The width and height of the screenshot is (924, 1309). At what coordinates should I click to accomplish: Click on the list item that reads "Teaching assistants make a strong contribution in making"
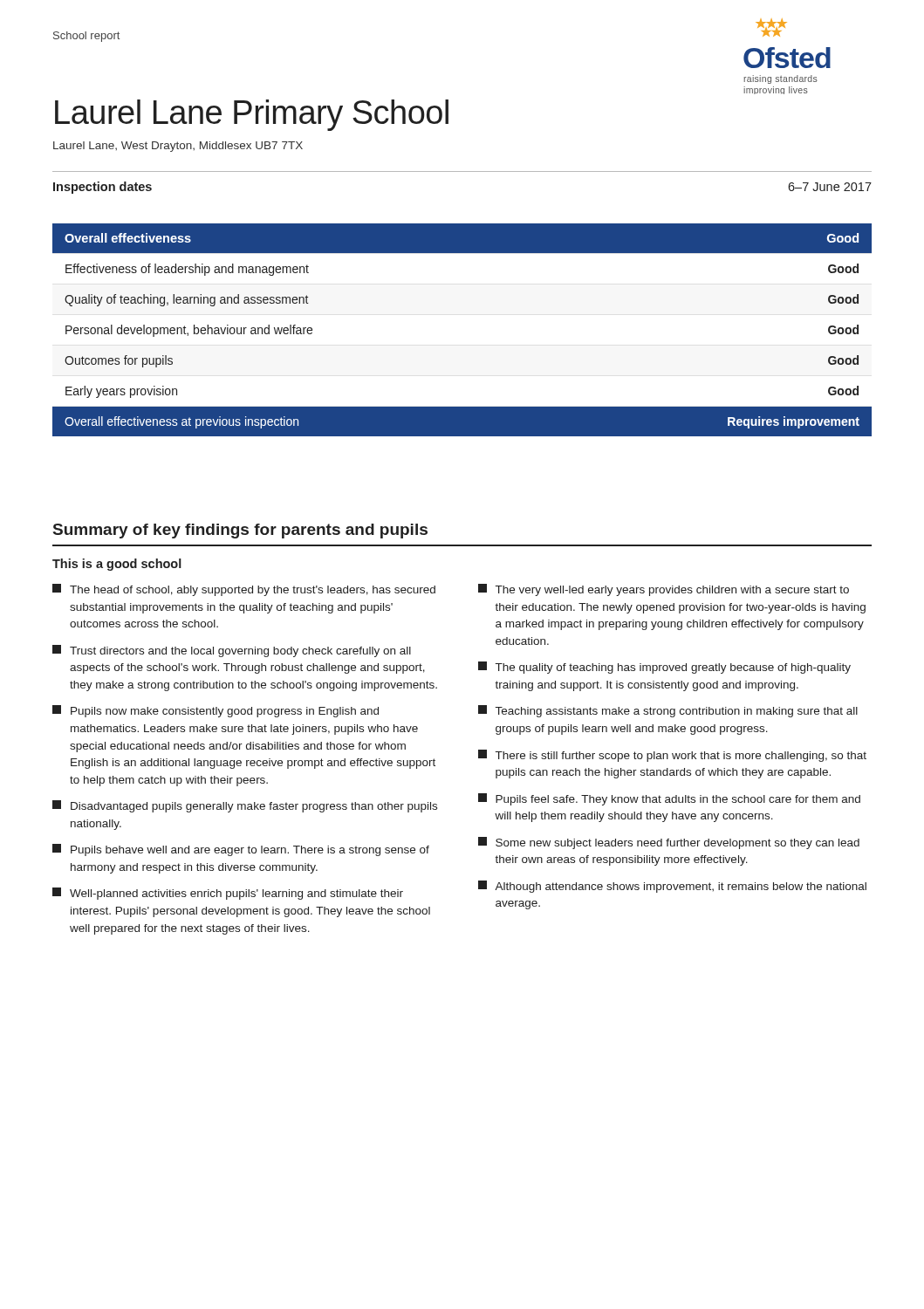point(675,720)
